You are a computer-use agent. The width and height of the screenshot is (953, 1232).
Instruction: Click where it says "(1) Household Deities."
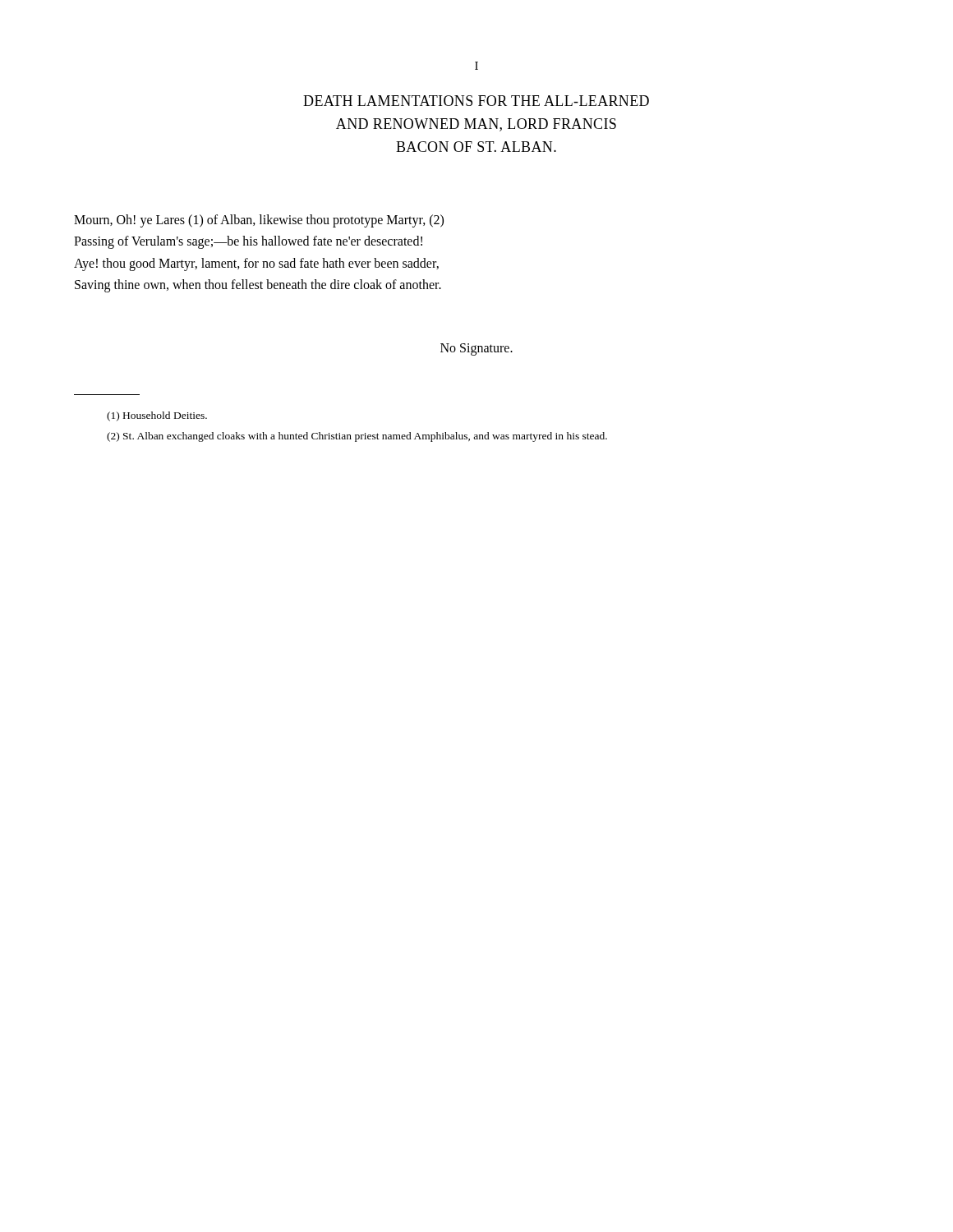(157, 416)
